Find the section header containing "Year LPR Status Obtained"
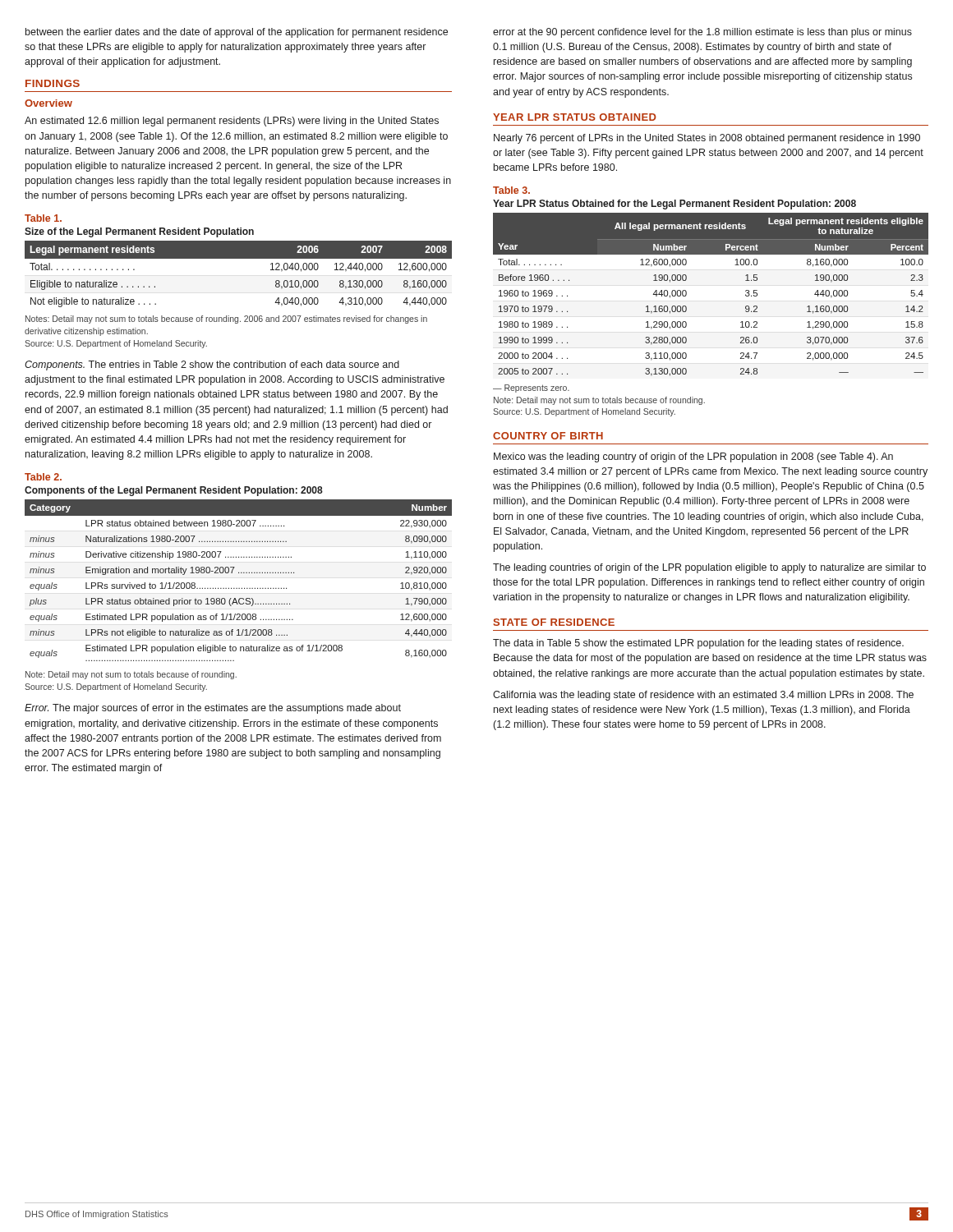 pos(575,117)
